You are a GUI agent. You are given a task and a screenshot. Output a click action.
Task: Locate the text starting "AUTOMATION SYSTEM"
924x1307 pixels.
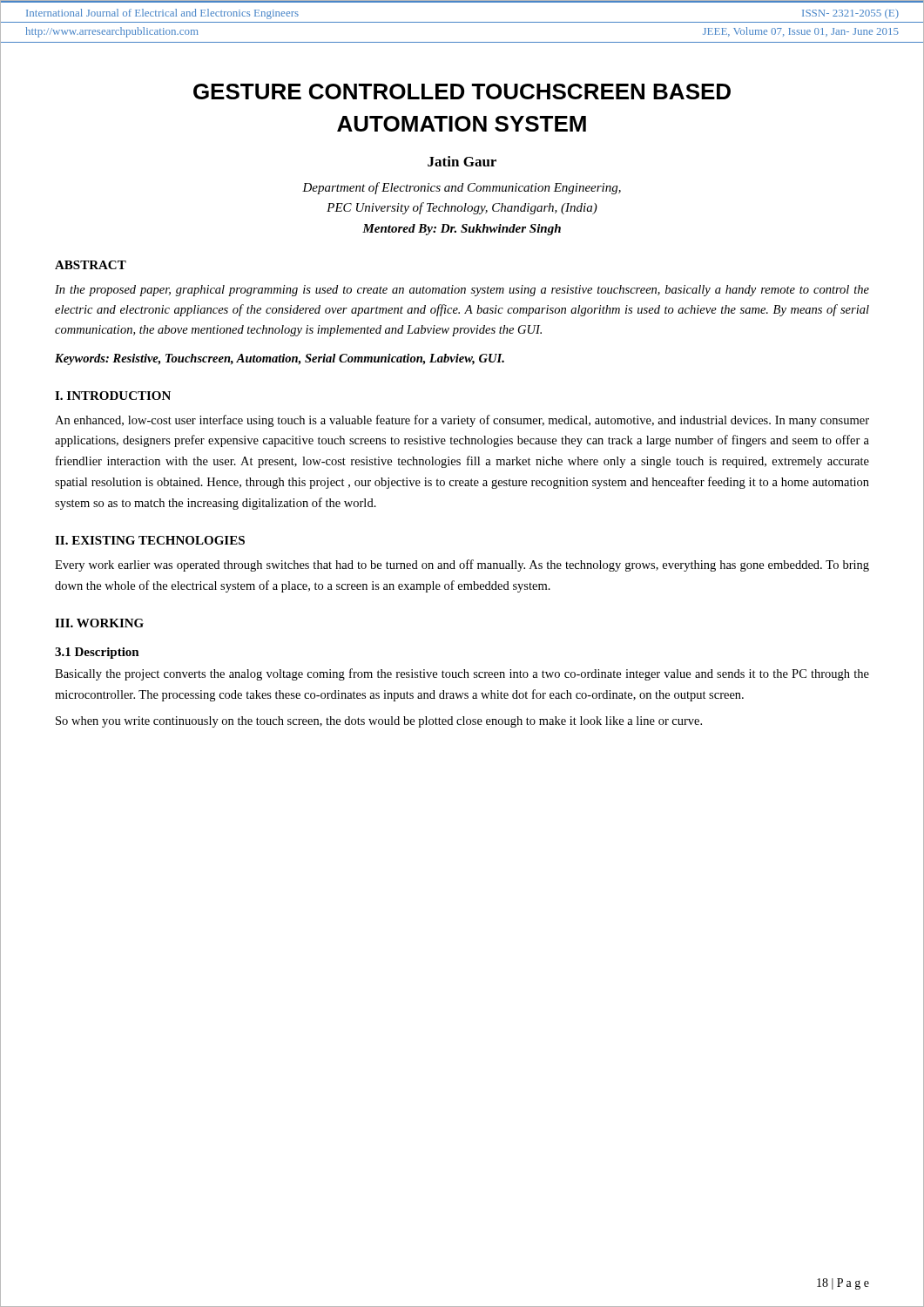point(462,123)
